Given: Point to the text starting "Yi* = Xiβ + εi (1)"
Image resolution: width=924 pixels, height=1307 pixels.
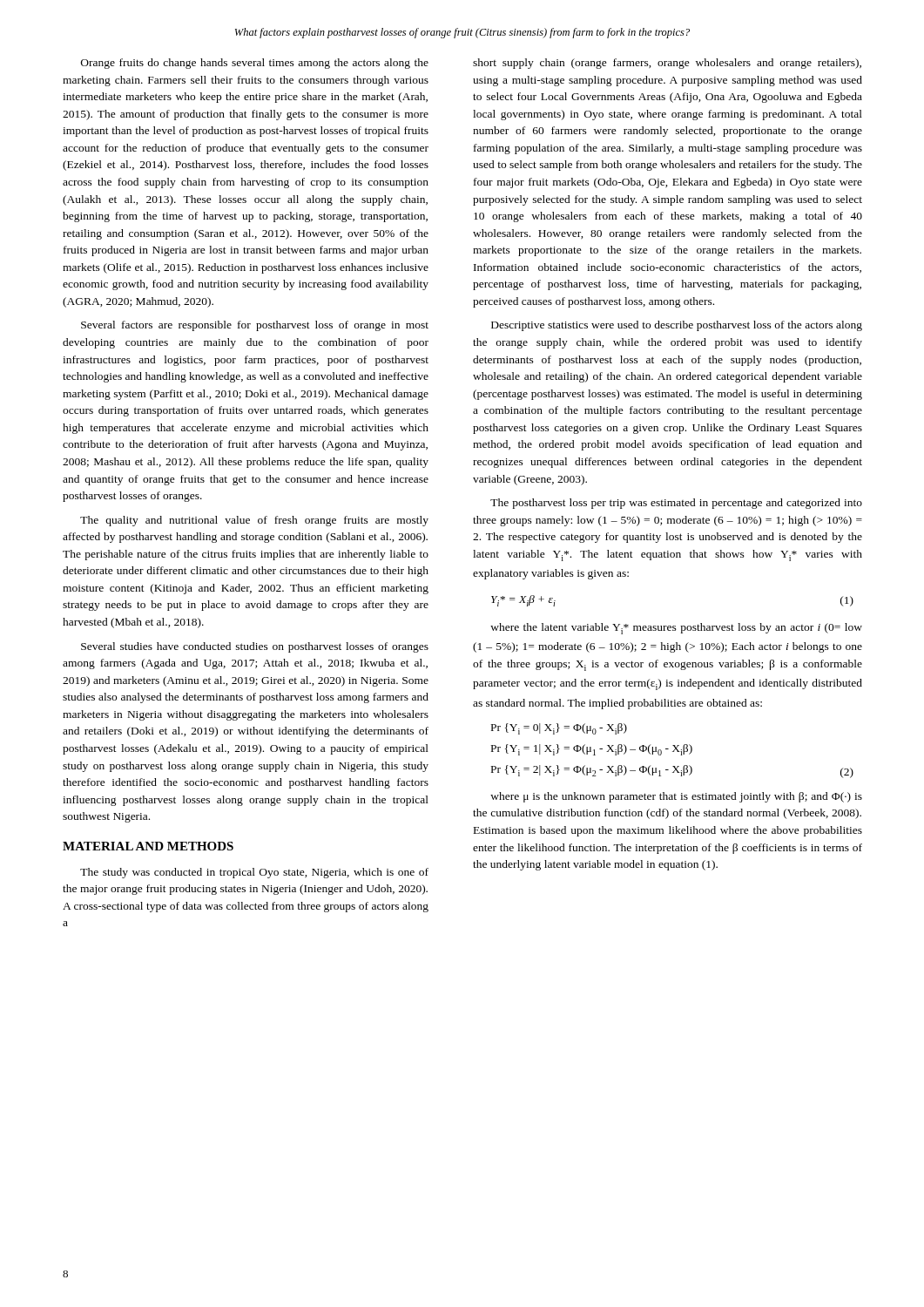Looking at the screenshot, I should [527, 601].
